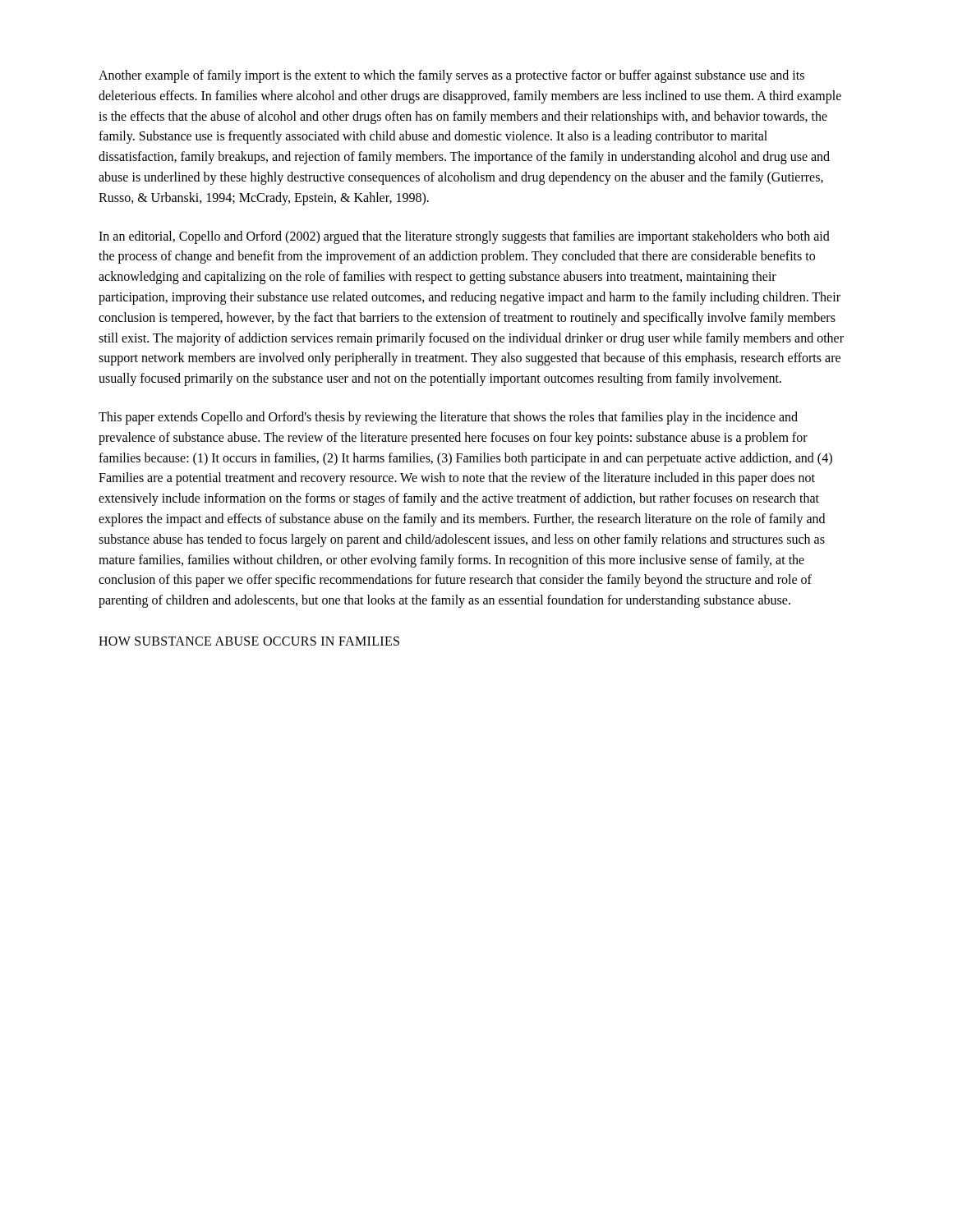Image resolution: width=953 pixels, height=1232 pixels.
Task: Select the element starting "In an editorial, Copello and Orford"
Action: [471, 307]
